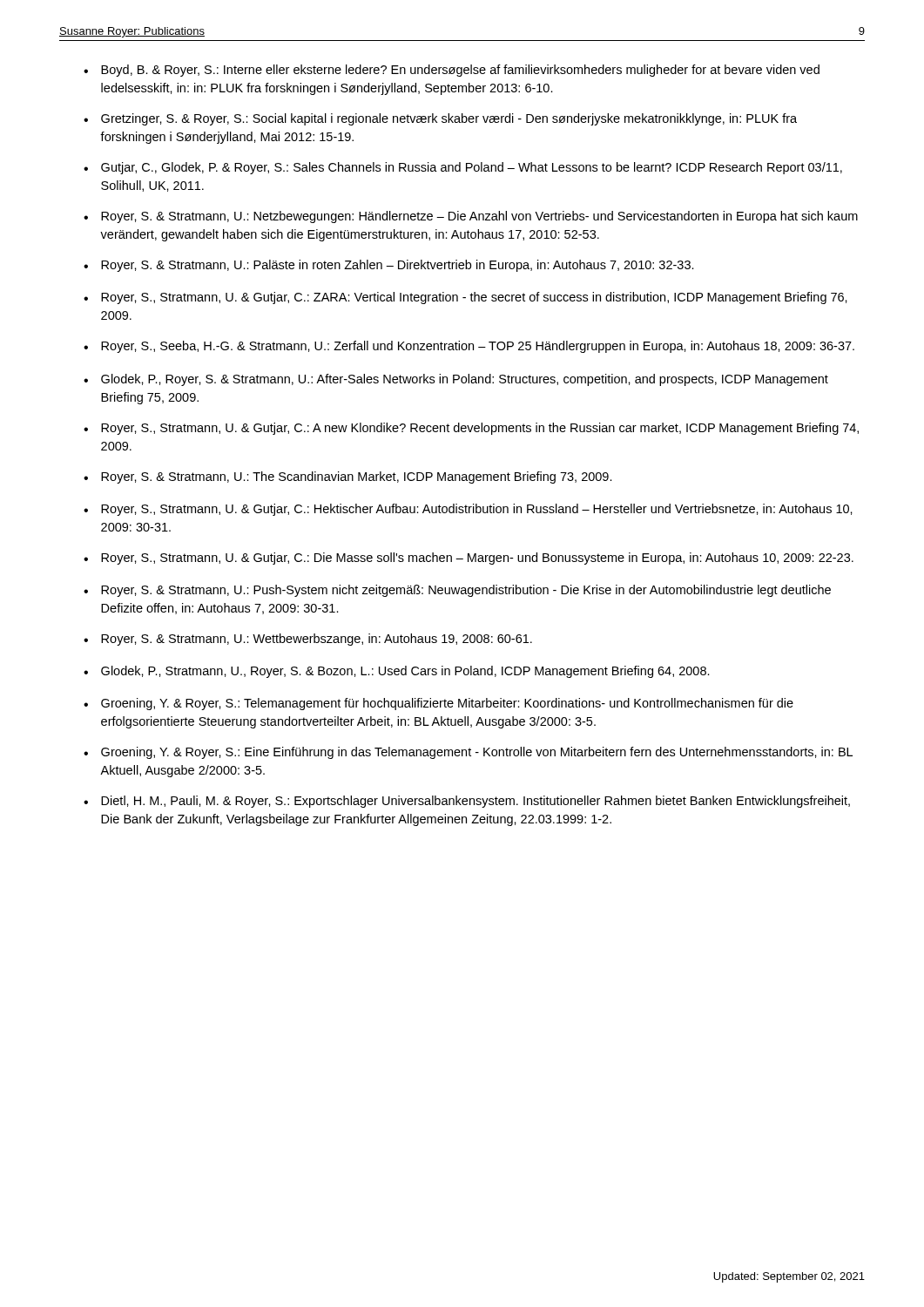Select the list item with the text "Glodek, P., Royer, S. & Stratmann,"
This screenshot has width=924, height=1307.
point(483,388)
